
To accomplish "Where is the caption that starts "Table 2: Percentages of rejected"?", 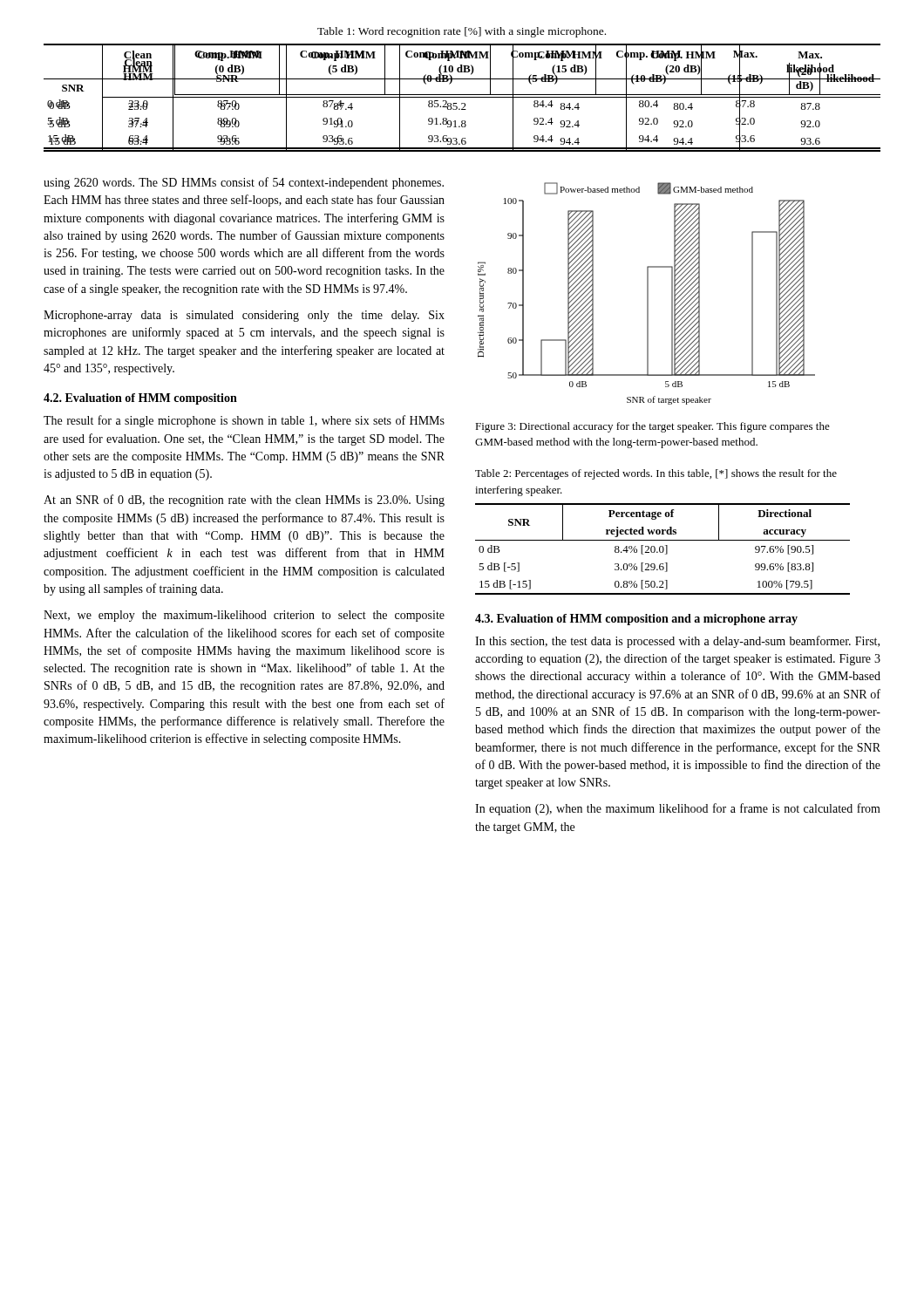I will (656, 481).
